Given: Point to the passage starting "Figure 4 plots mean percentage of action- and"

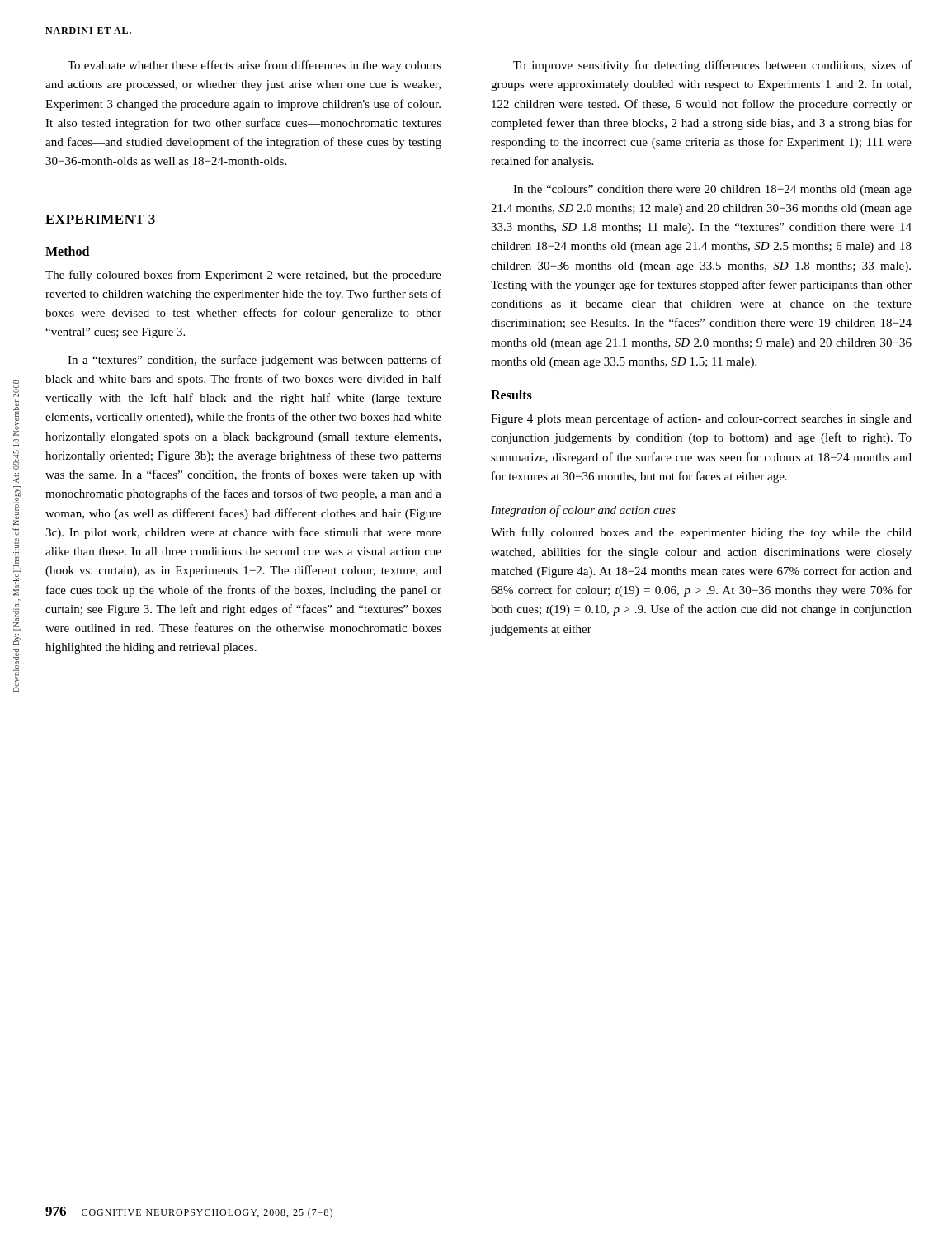Looking at the screenshot, I should pos(701,448).
